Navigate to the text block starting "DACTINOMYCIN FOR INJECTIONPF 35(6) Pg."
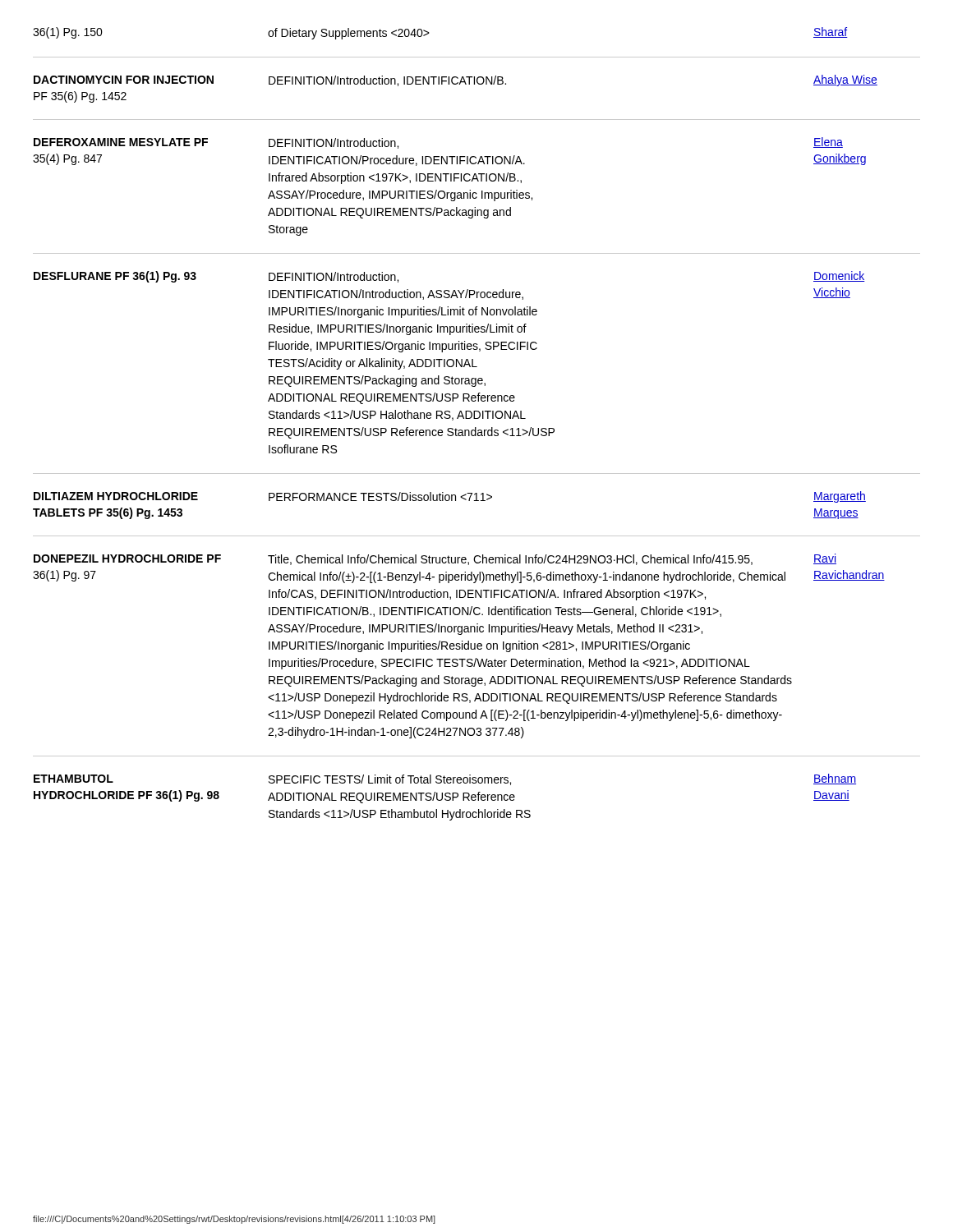The height and width of the screenshot is (1232, 953). (x=476, y=88)
